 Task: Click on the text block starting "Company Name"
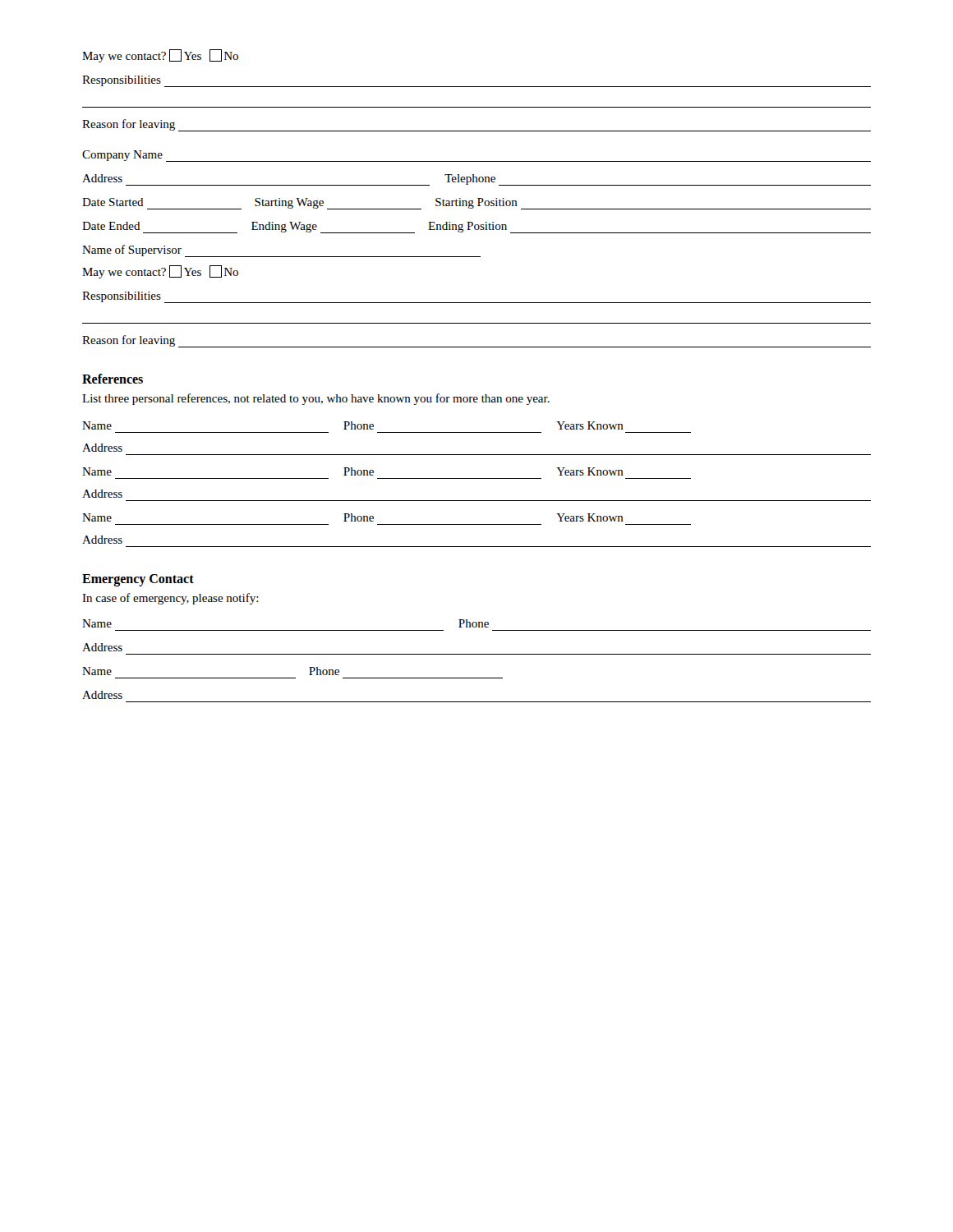click(x=476, y=154)
